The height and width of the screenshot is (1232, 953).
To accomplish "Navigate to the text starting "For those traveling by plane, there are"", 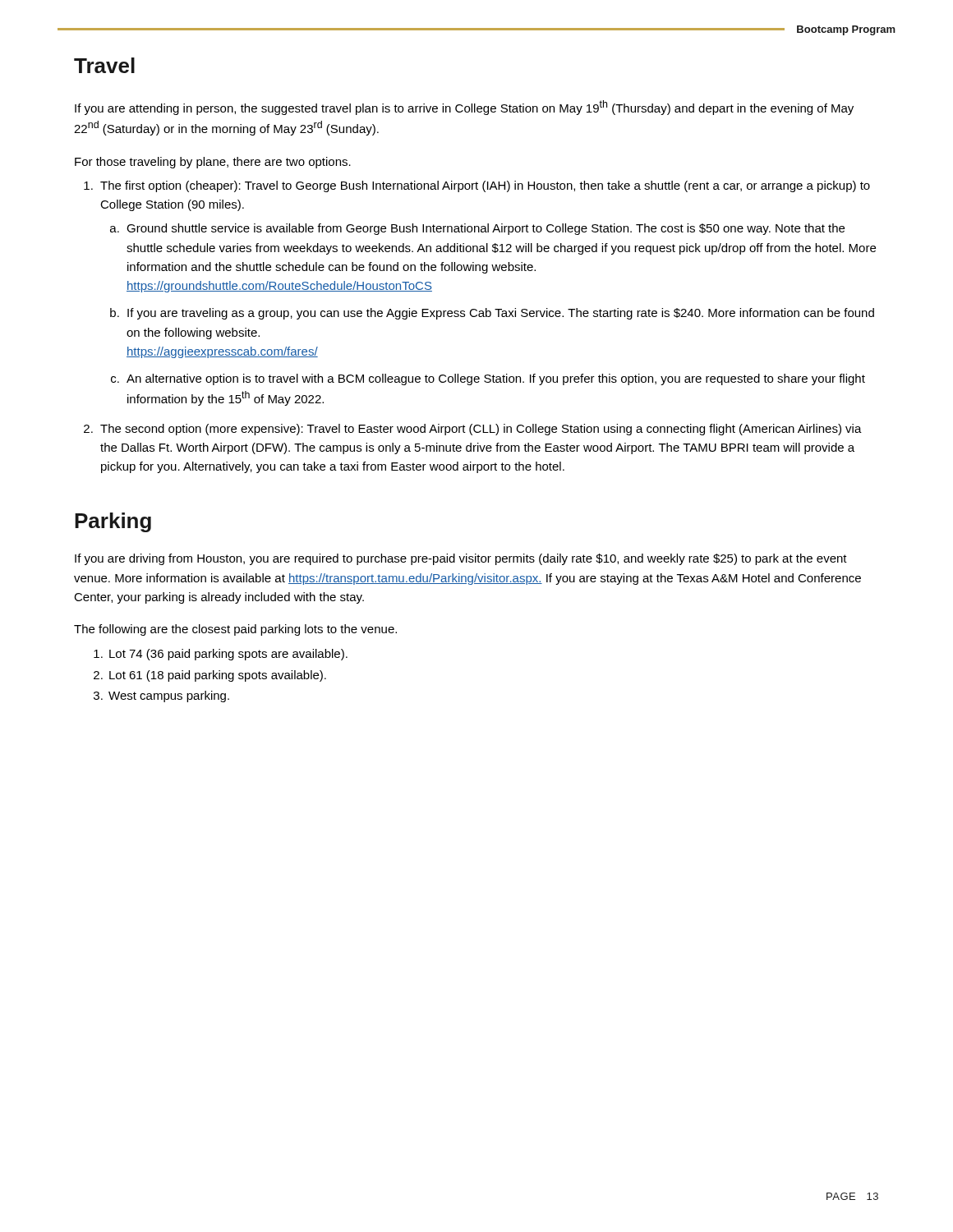I will 213,161.
